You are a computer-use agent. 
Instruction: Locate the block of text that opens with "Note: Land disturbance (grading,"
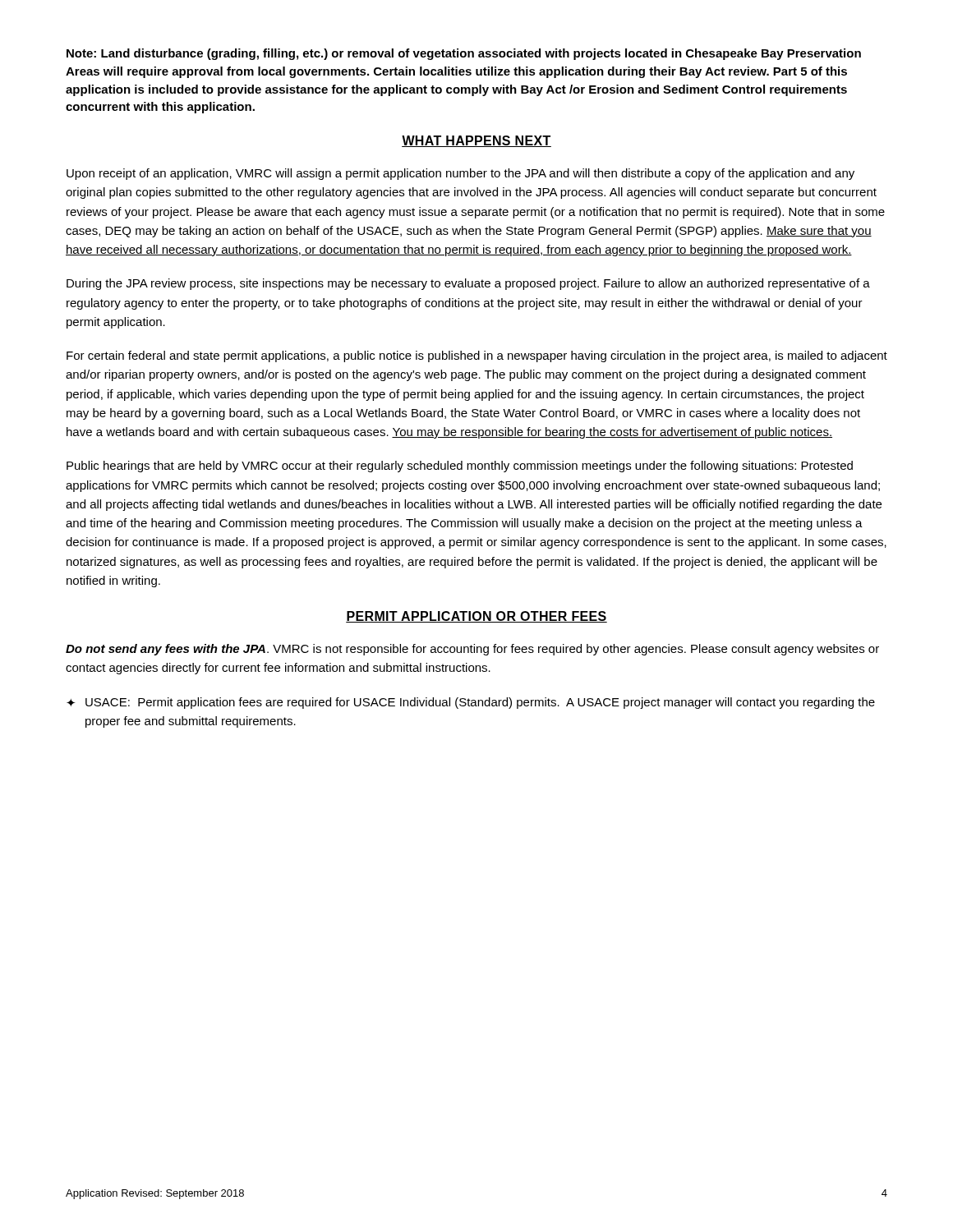point(464,80)
